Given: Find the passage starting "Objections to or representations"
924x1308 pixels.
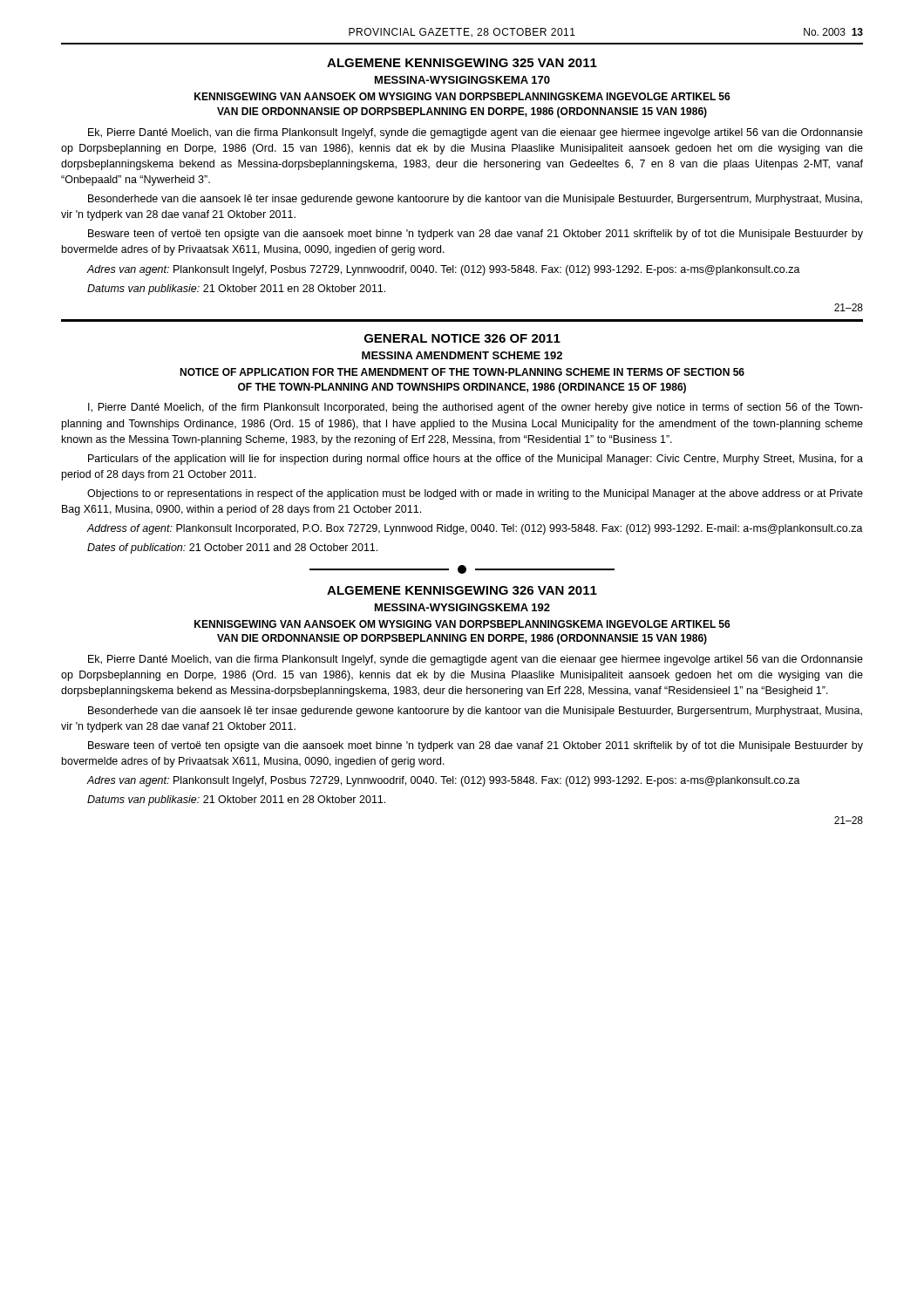Looking at the screenshot, I should pyautogui.click(x=462, y=501).
